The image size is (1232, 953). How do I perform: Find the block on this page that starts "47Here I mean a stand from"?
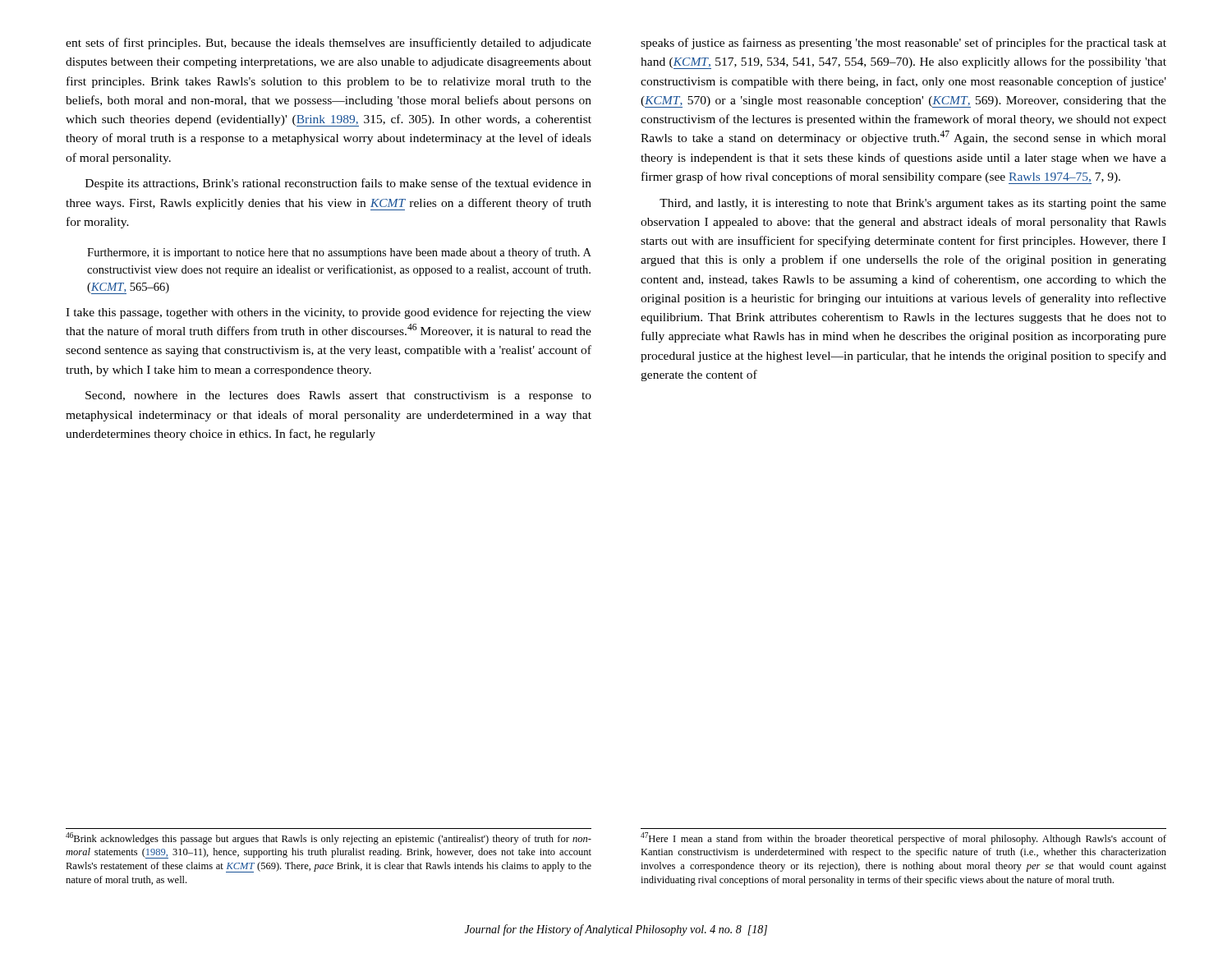(903, 860)
